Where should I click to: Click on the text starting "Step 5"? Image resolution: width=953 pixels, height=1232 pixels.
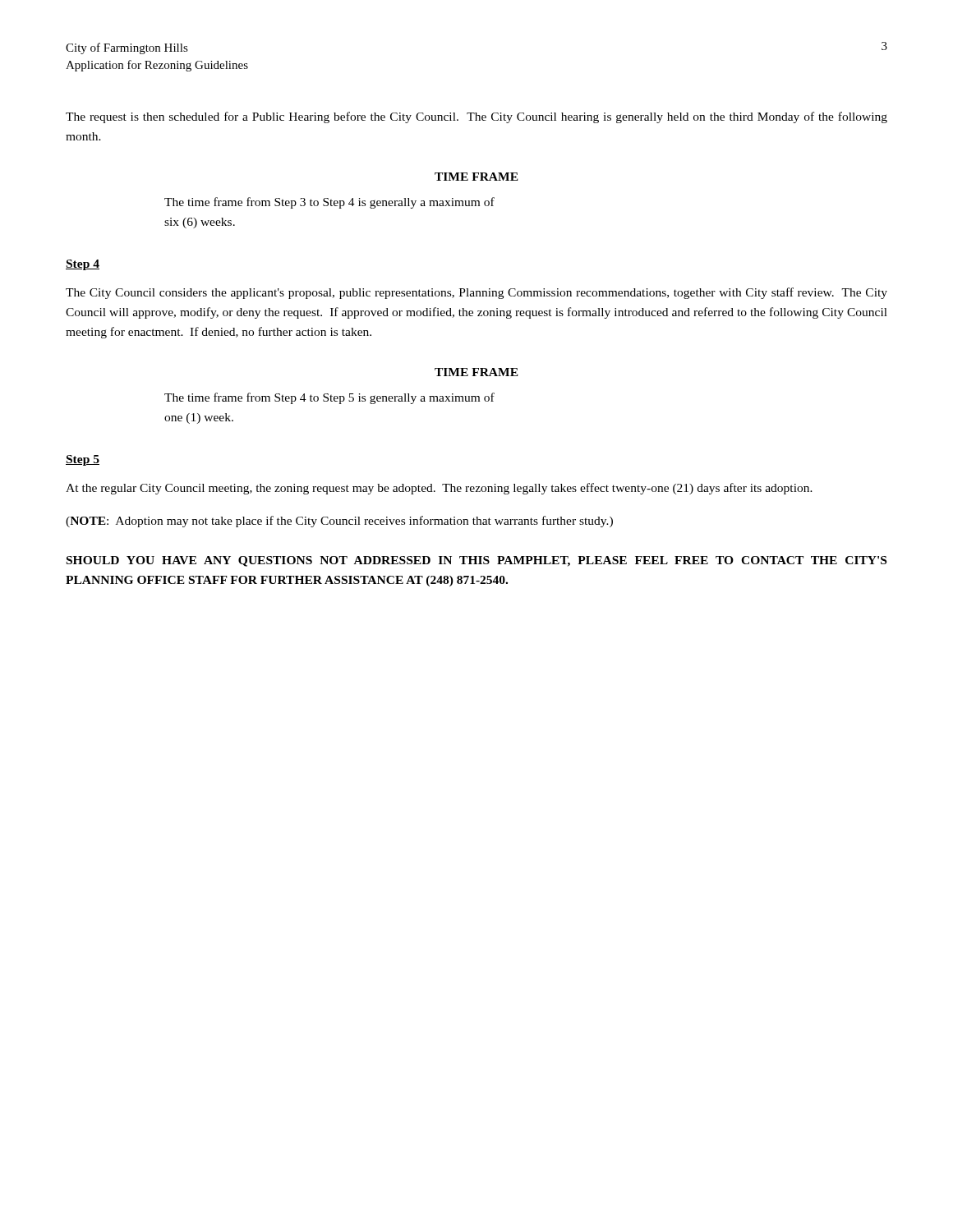[x=83, y=459]
